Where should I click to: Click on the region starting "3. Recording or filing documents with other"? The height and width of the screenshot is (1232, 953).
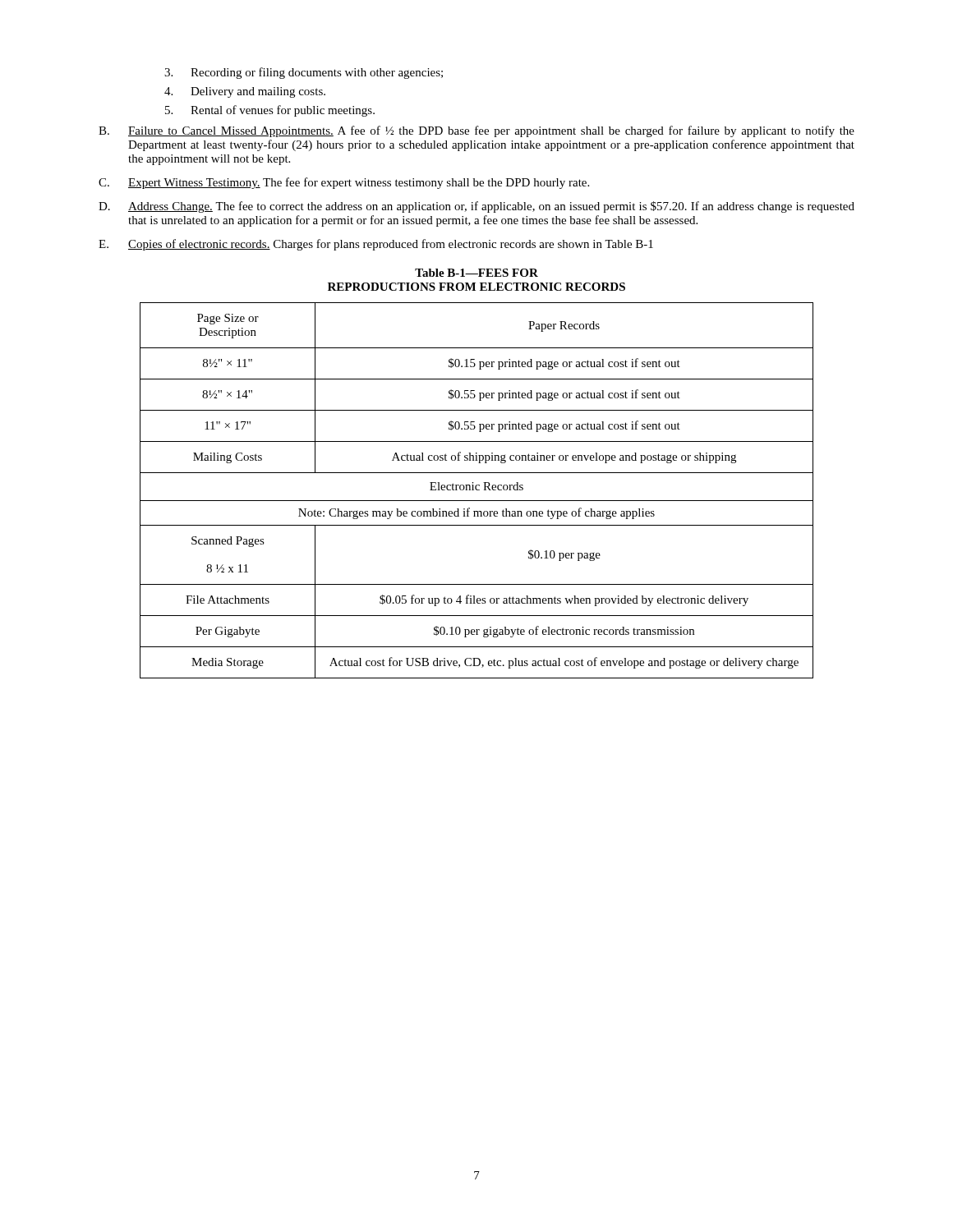(x=304, y=73)
